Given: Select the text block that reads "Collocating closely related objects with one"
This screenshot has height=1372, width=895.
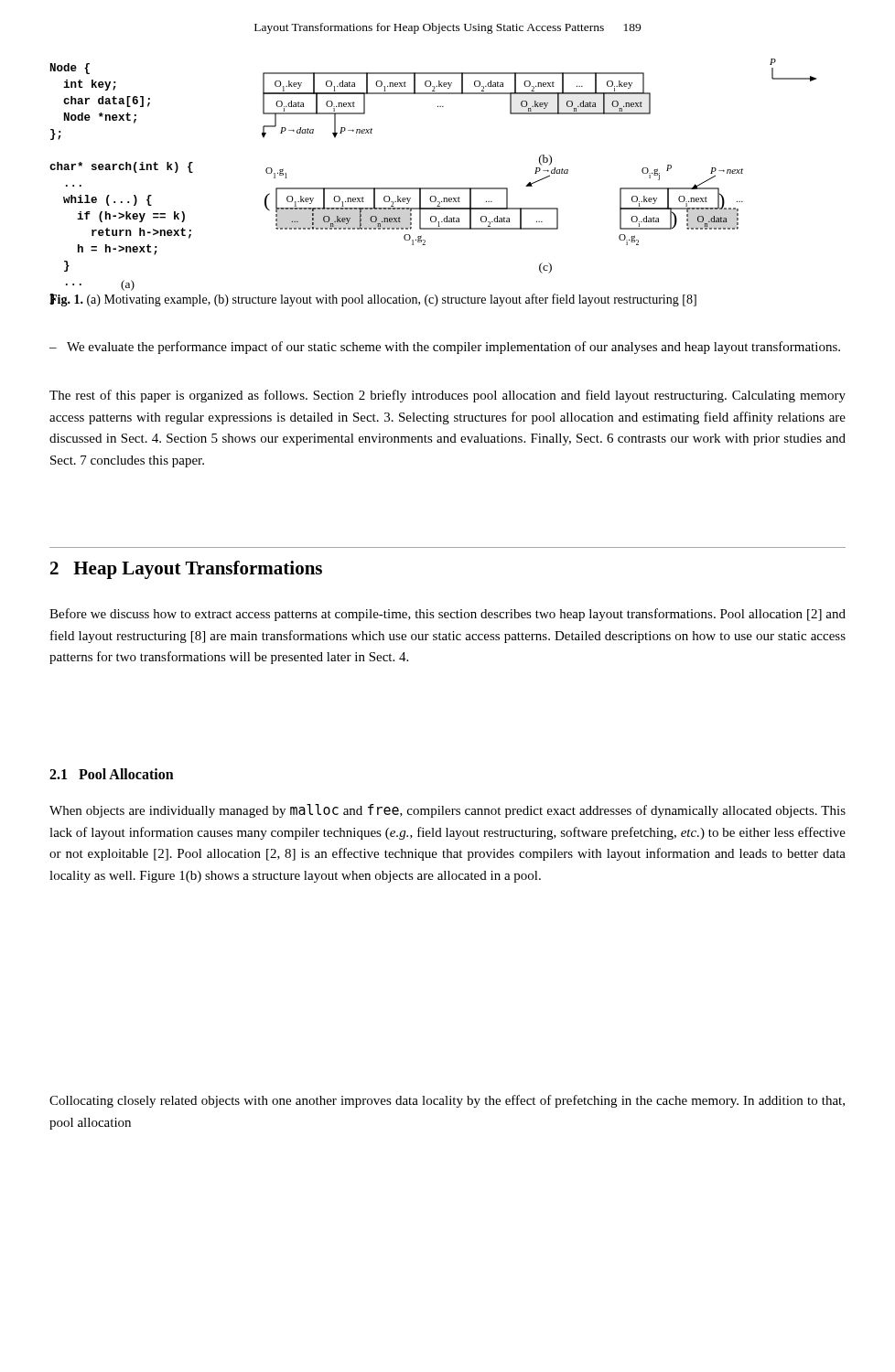Looking at the screenshot, I should pyautogui.click(x=448, y=1111).
